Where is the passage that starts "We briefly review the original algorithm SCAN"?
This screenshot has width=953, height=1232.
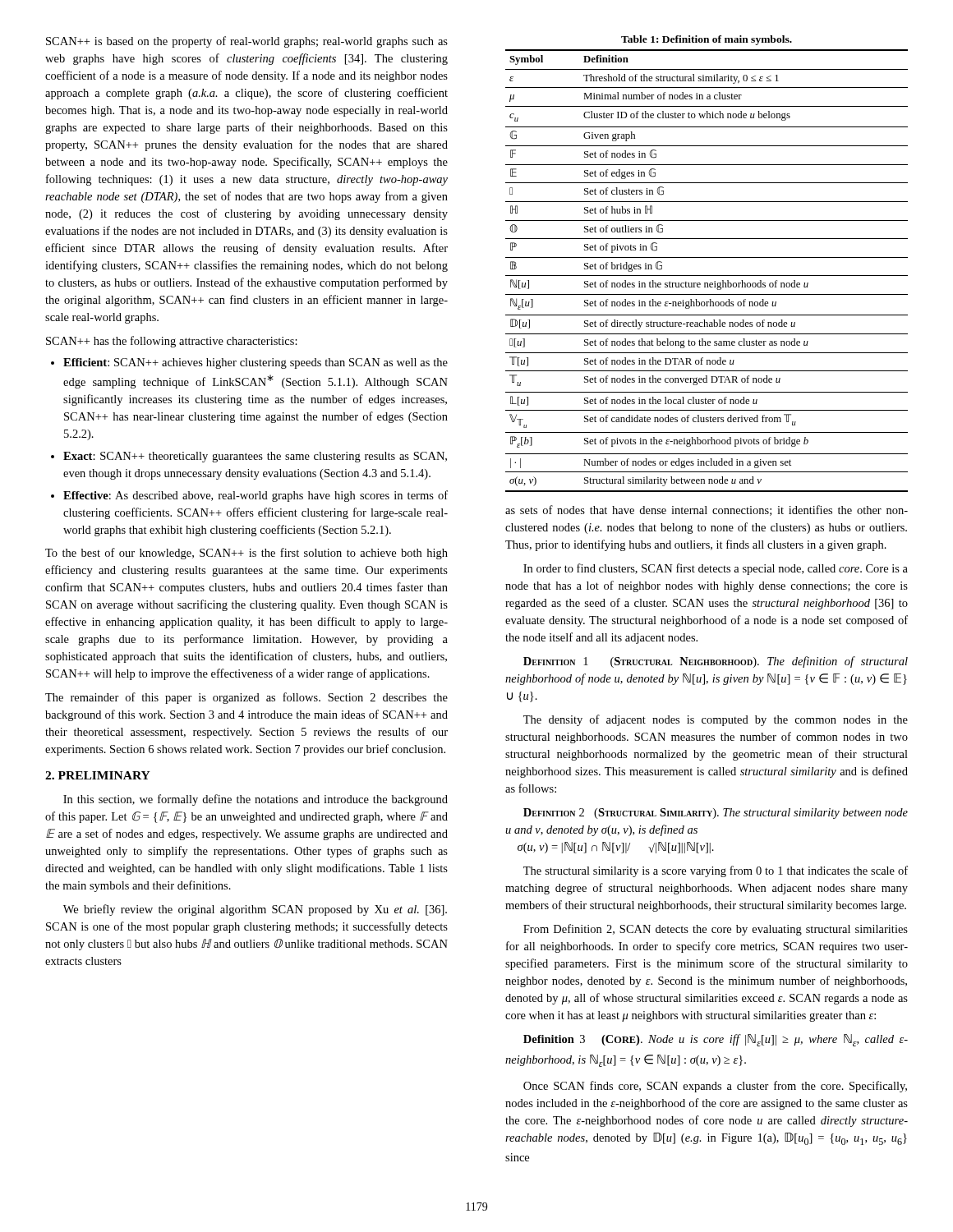[x=246, y=936]
